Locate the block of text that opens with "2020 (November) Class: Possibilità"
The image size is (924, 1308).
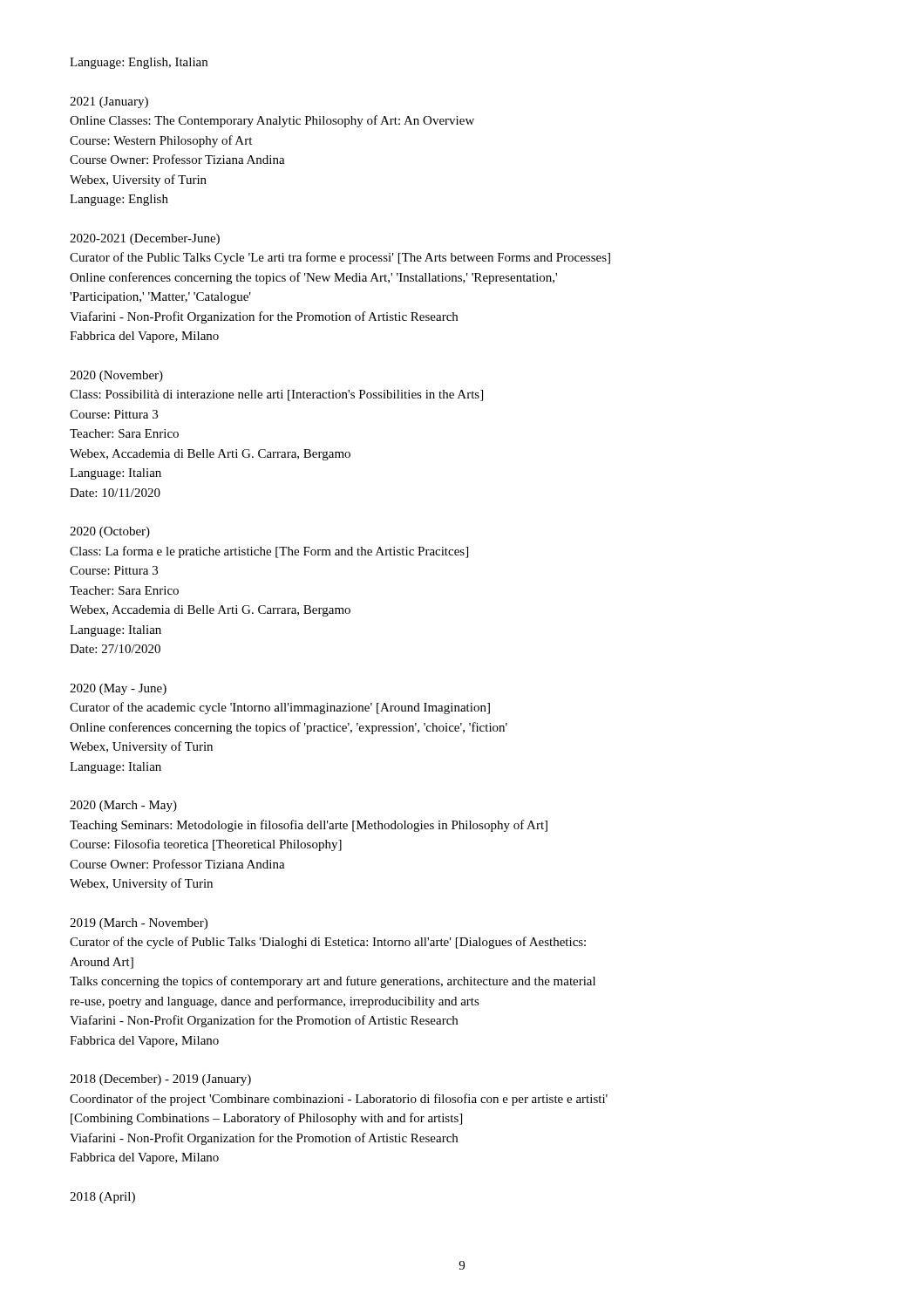116,376
